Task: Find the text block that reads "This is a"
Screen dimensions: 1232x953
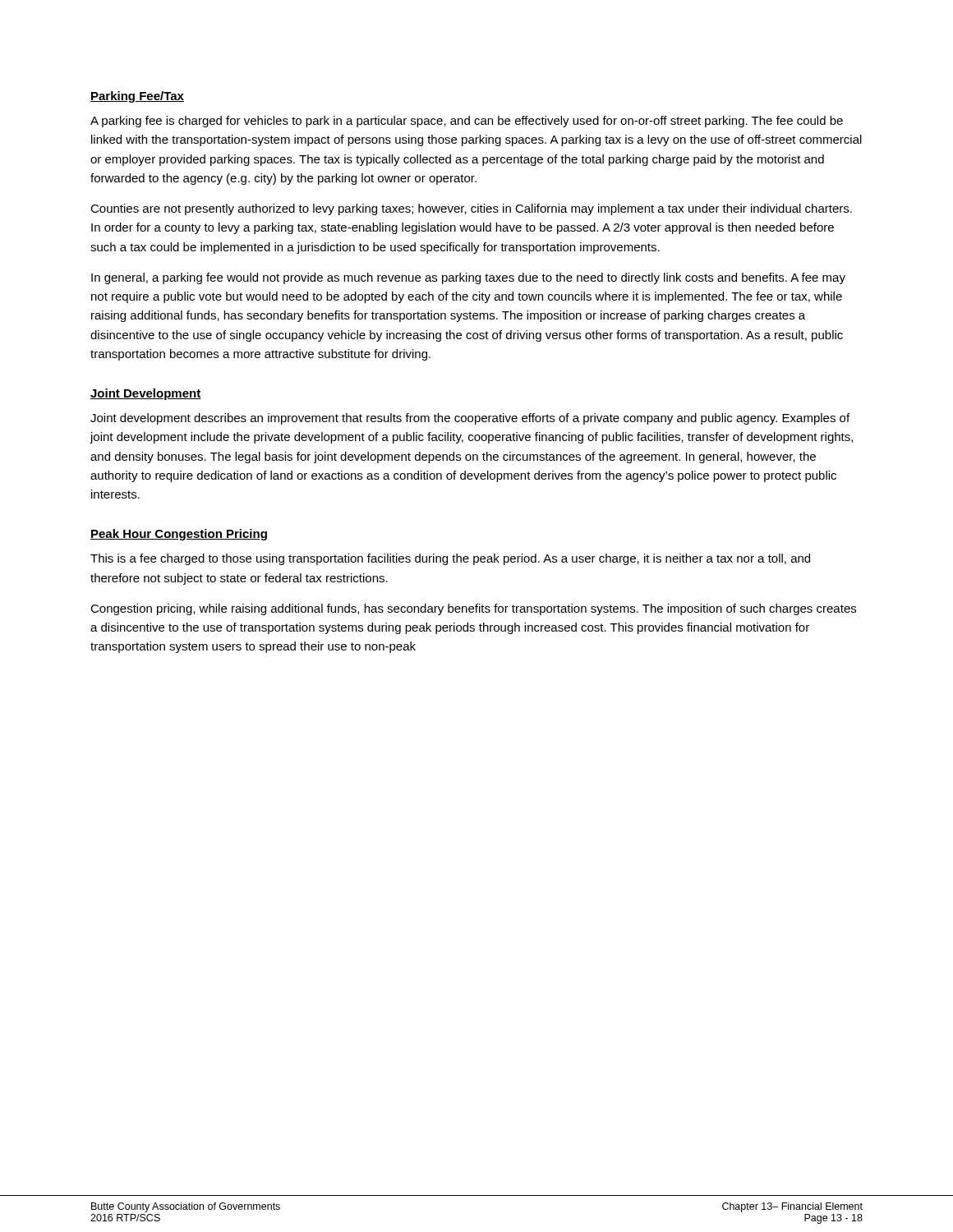Action: point(451,568)
